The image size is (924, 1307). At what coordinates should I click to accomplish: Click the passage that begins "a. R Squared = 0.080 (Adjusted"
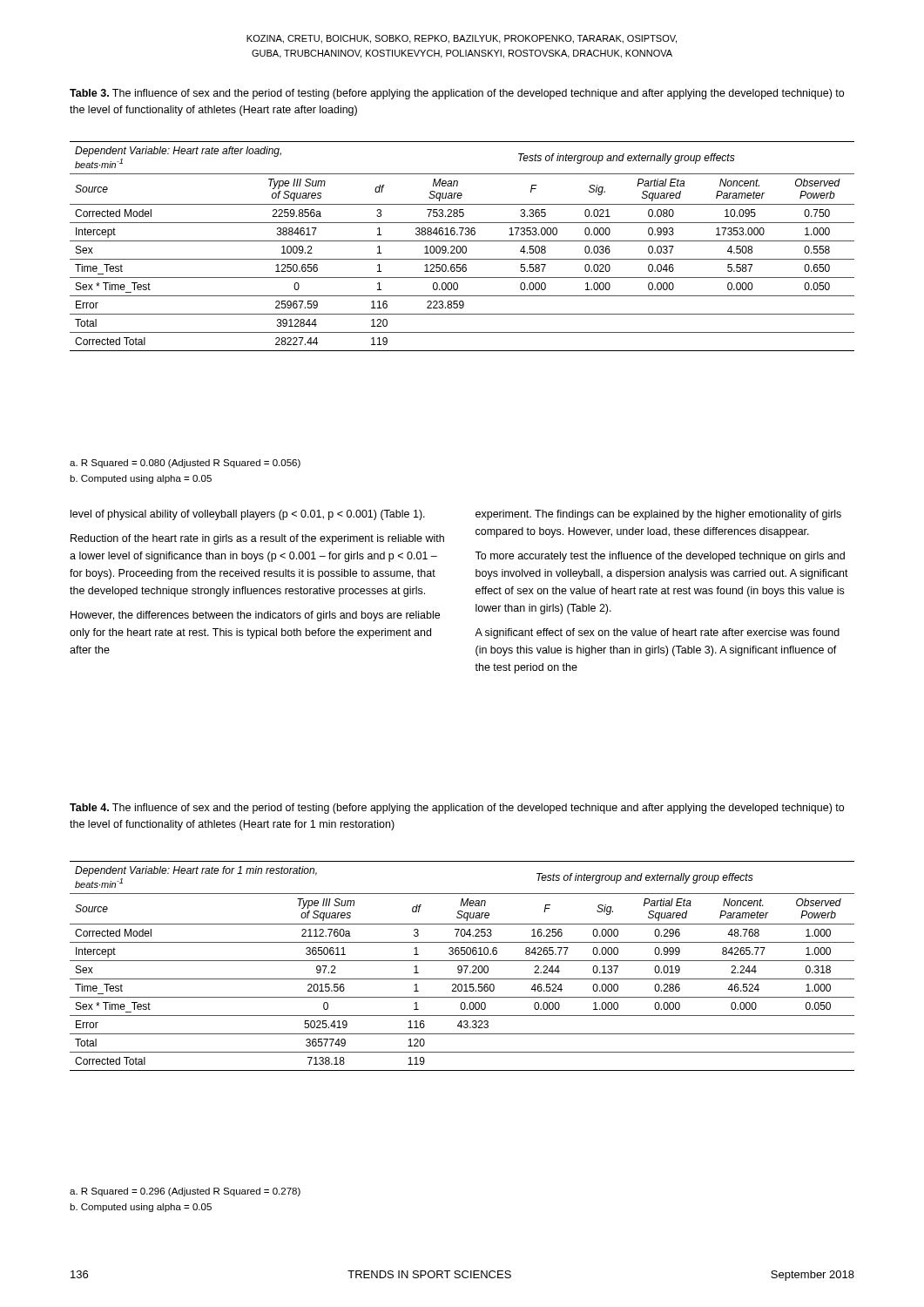185,471
